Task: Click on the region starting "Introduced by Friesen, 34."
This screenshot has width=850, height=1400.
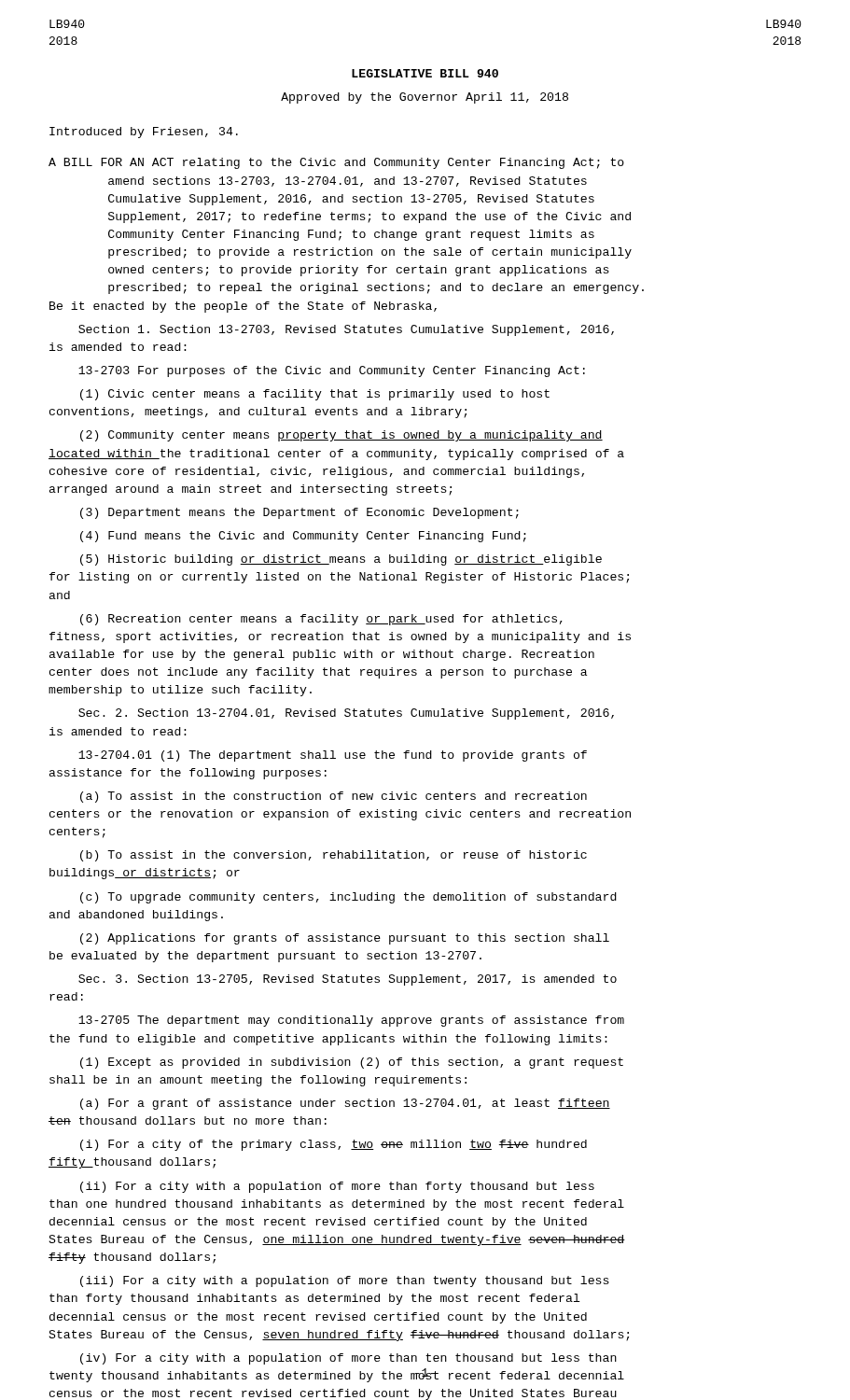Action: pos(144,132)
